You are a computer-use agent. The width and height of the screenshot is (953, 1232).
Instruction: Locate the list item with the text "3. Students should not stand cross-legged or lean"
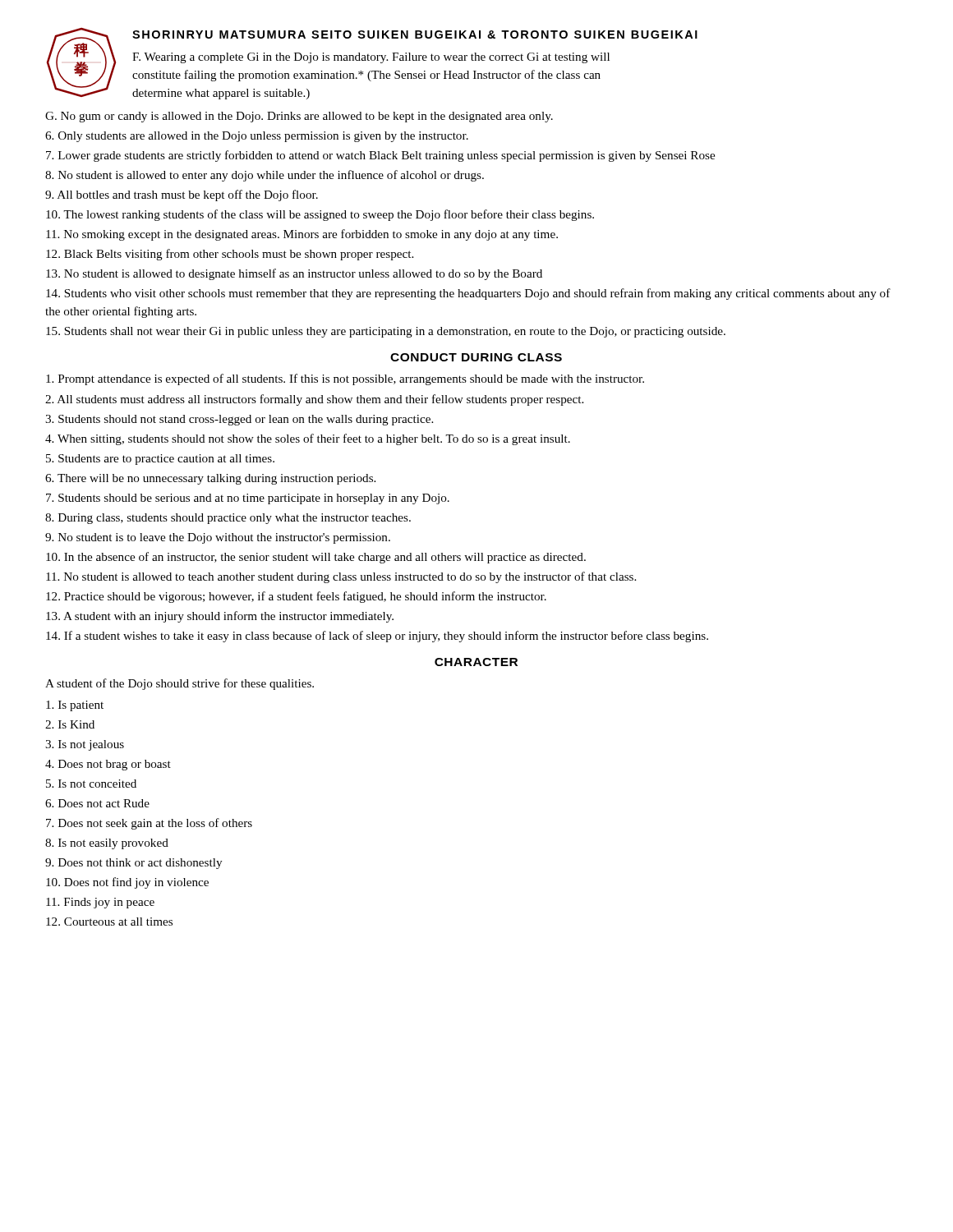point(240,418)
